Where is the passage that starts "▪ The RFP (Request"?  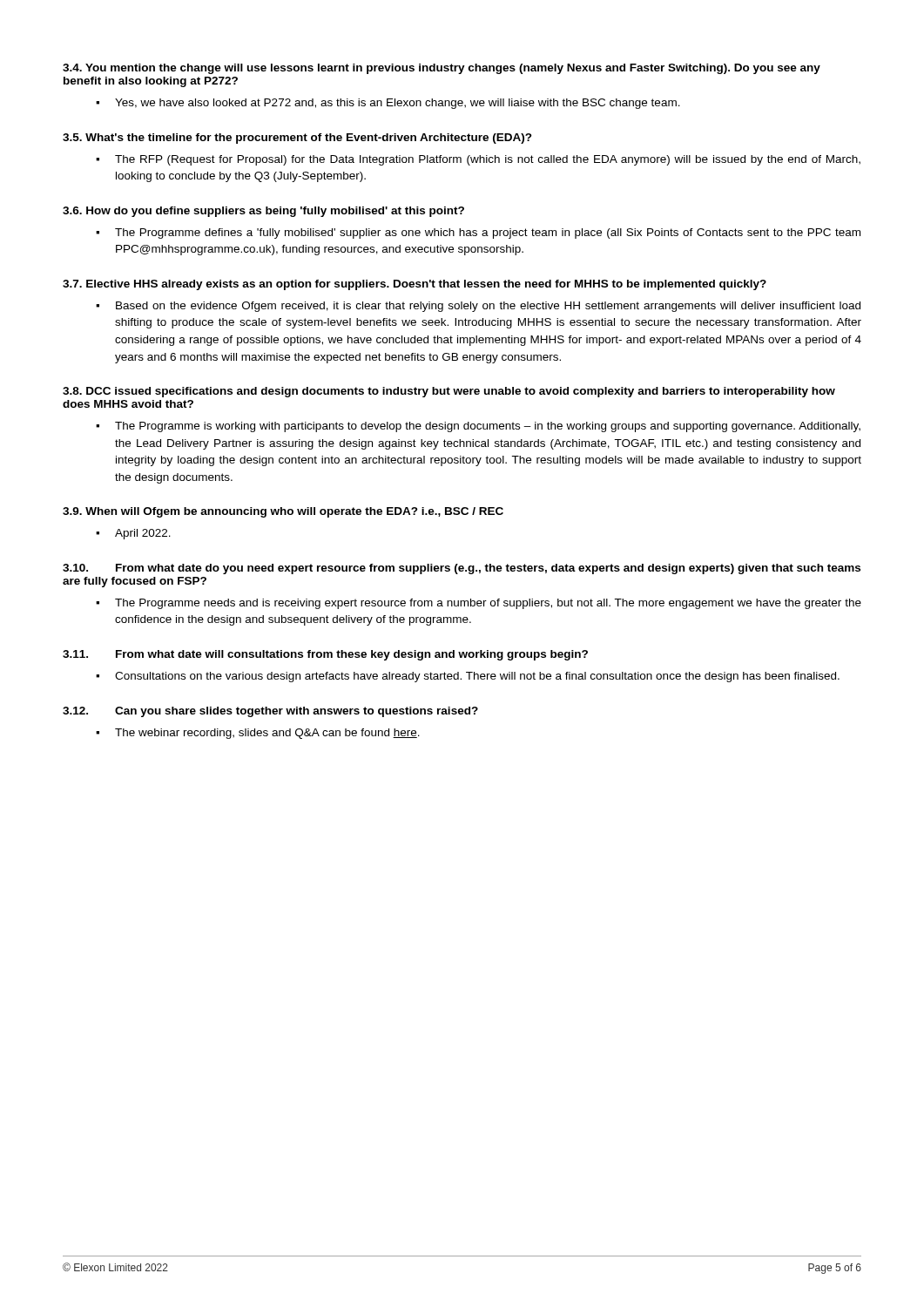click(x=479, y=167)
